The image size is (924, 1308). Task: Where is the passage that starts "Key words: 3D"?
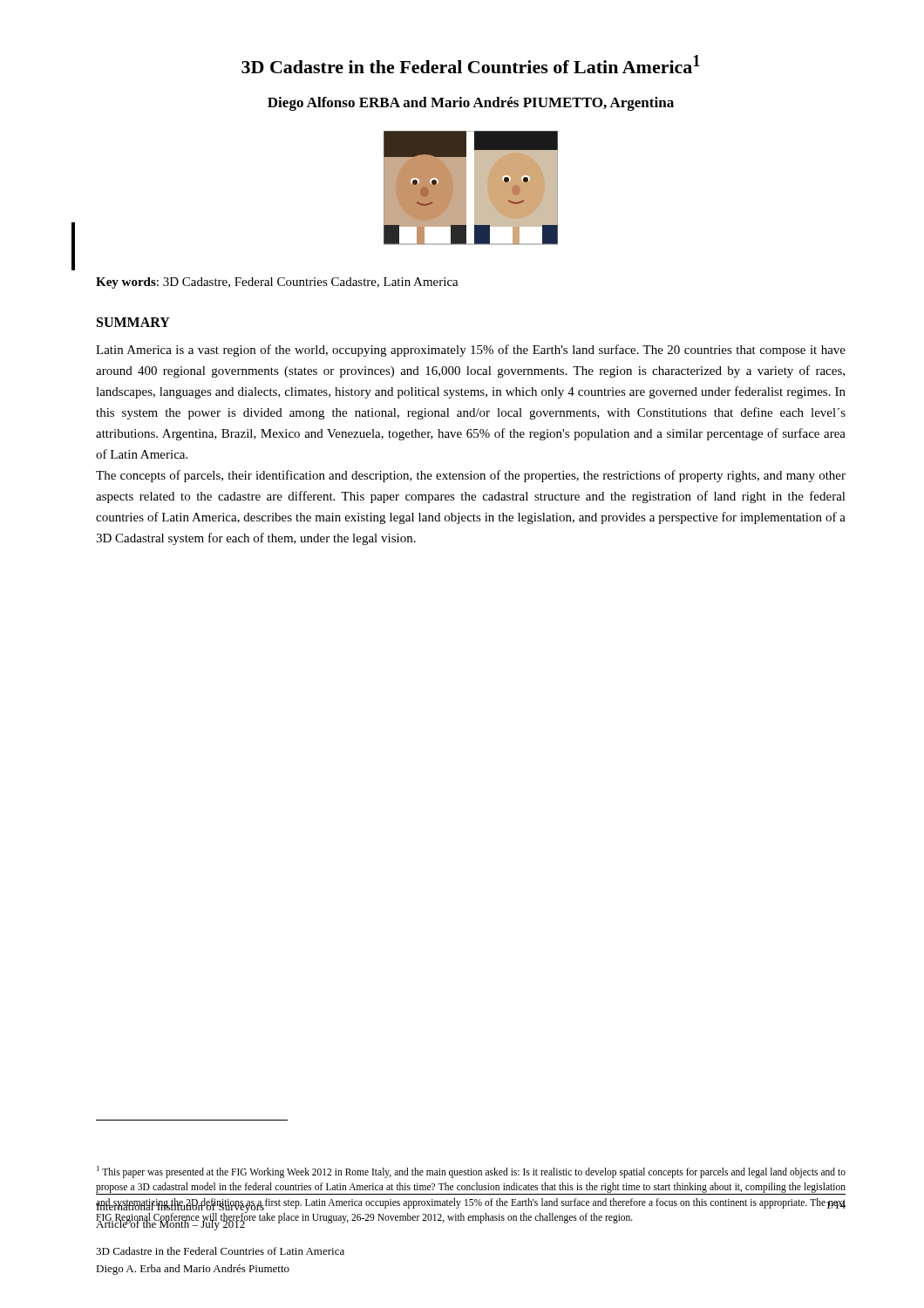point(277,282)
